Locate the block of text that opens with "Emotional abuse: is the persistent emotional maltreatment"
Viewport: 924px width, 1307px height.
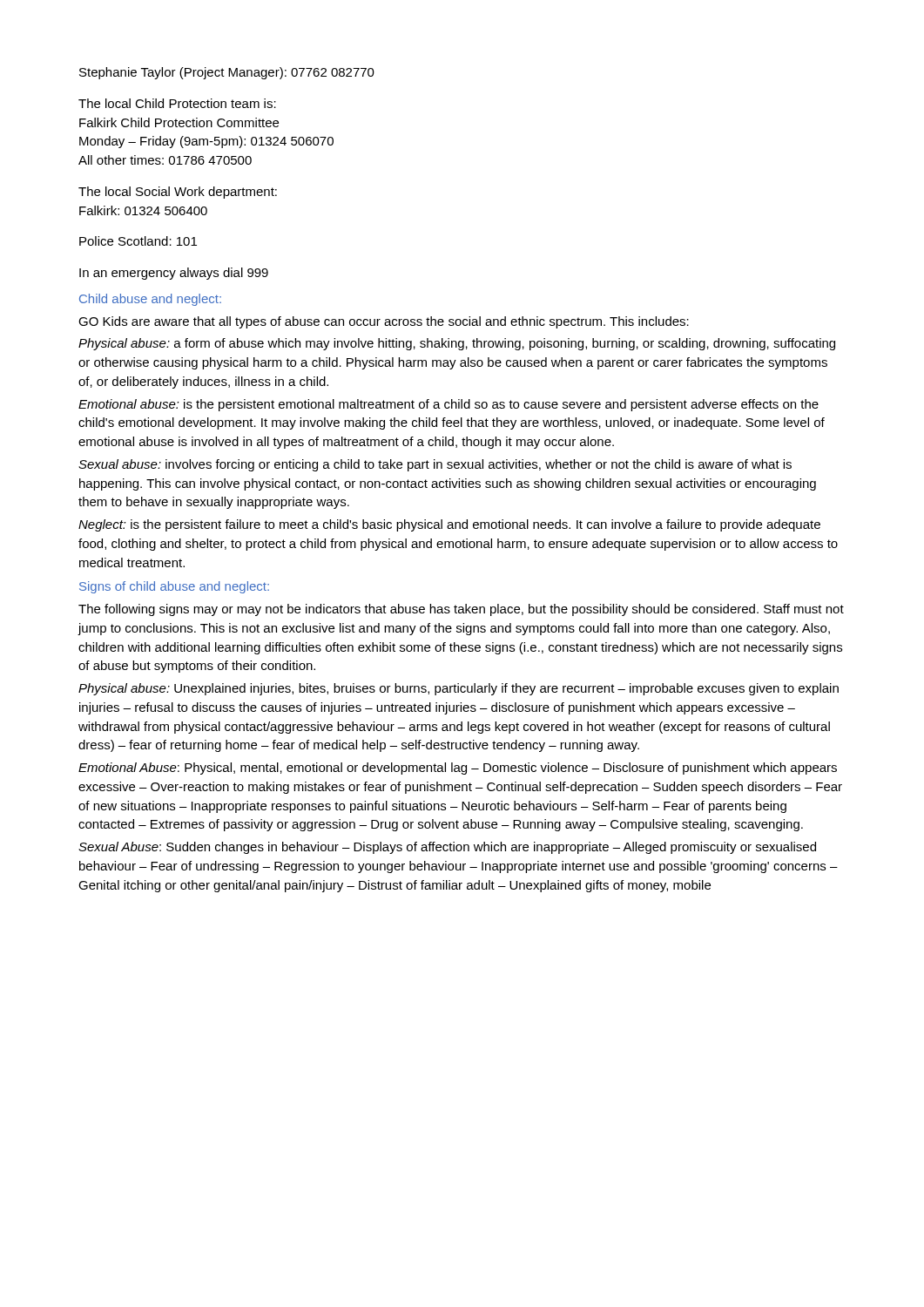[x=462, y=423]
